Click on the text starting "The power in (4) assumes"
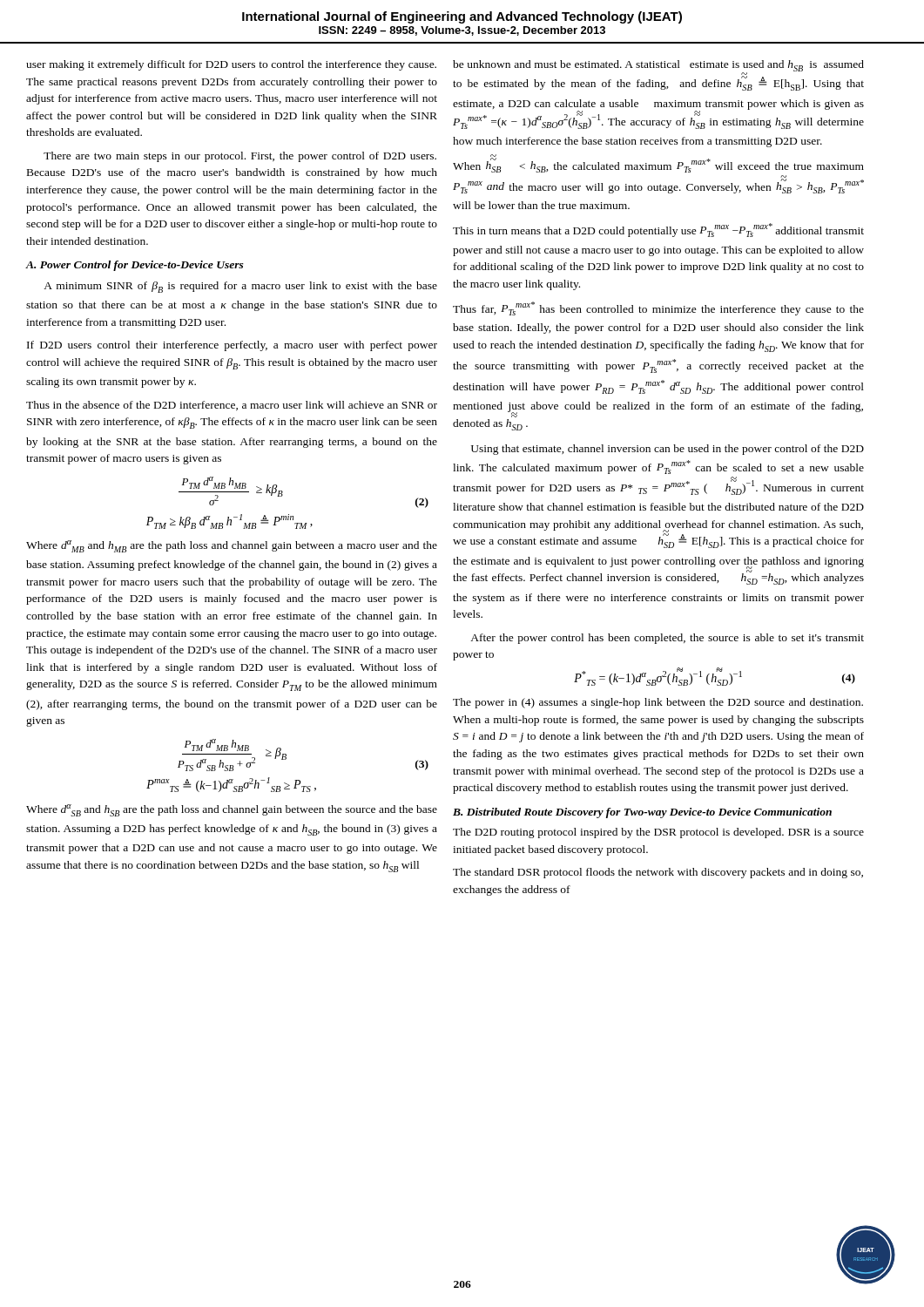 (658, 745)
